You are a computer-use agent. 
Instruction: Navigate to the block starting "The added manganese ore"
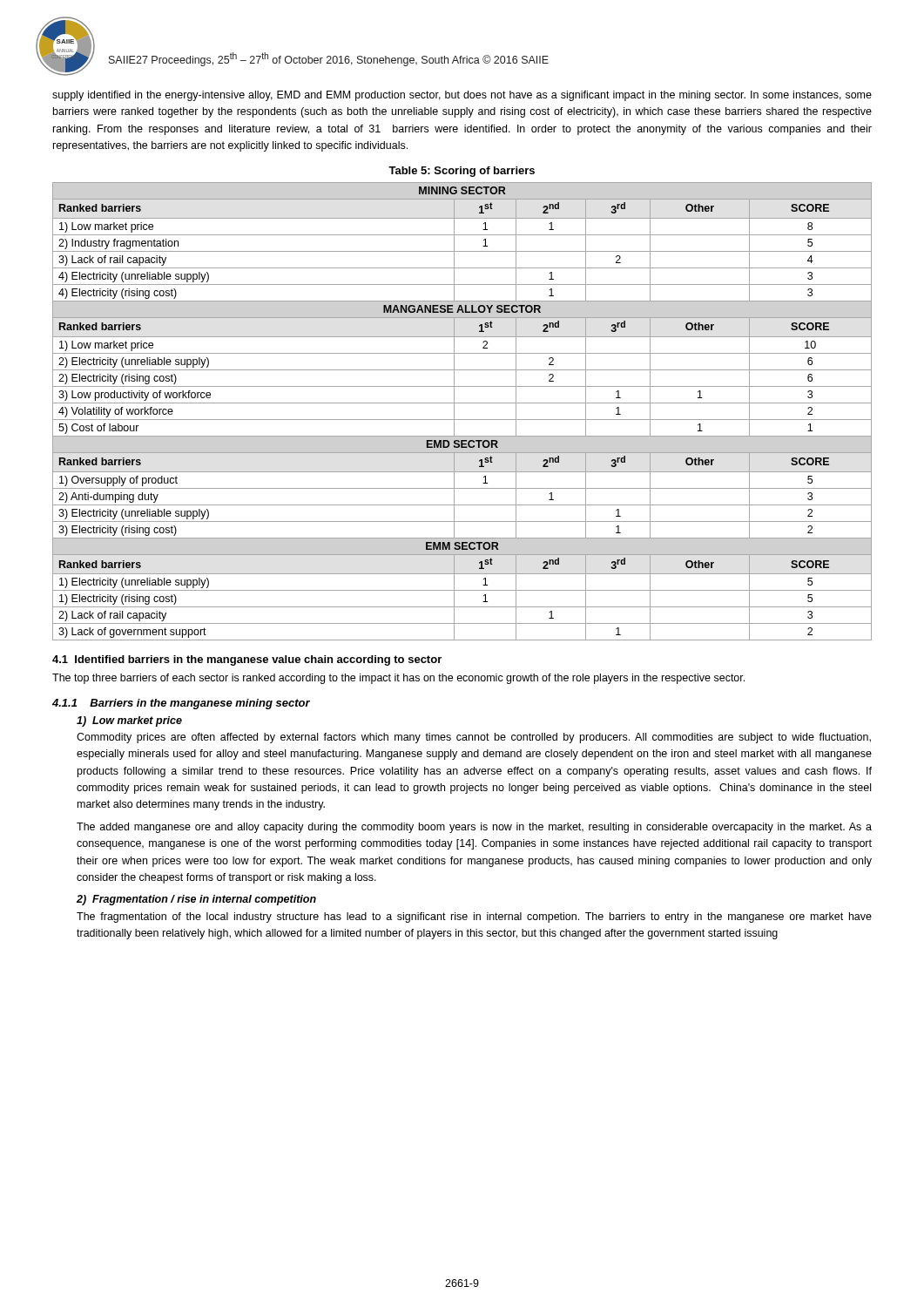pyautogui.click(x=474, y=852)
